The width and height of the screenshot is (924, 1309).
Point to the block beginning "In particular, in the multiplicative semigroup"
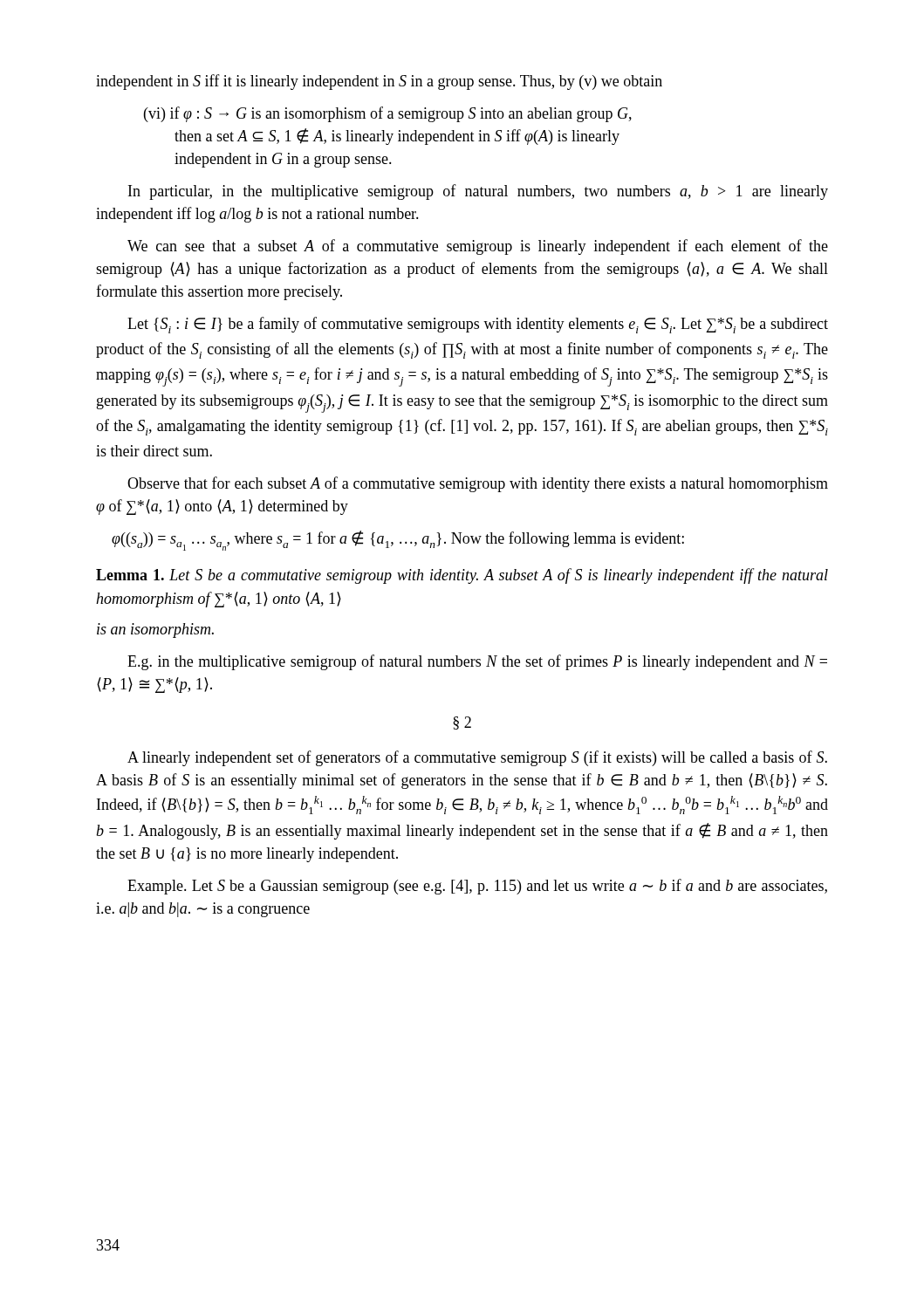(462, 202)
